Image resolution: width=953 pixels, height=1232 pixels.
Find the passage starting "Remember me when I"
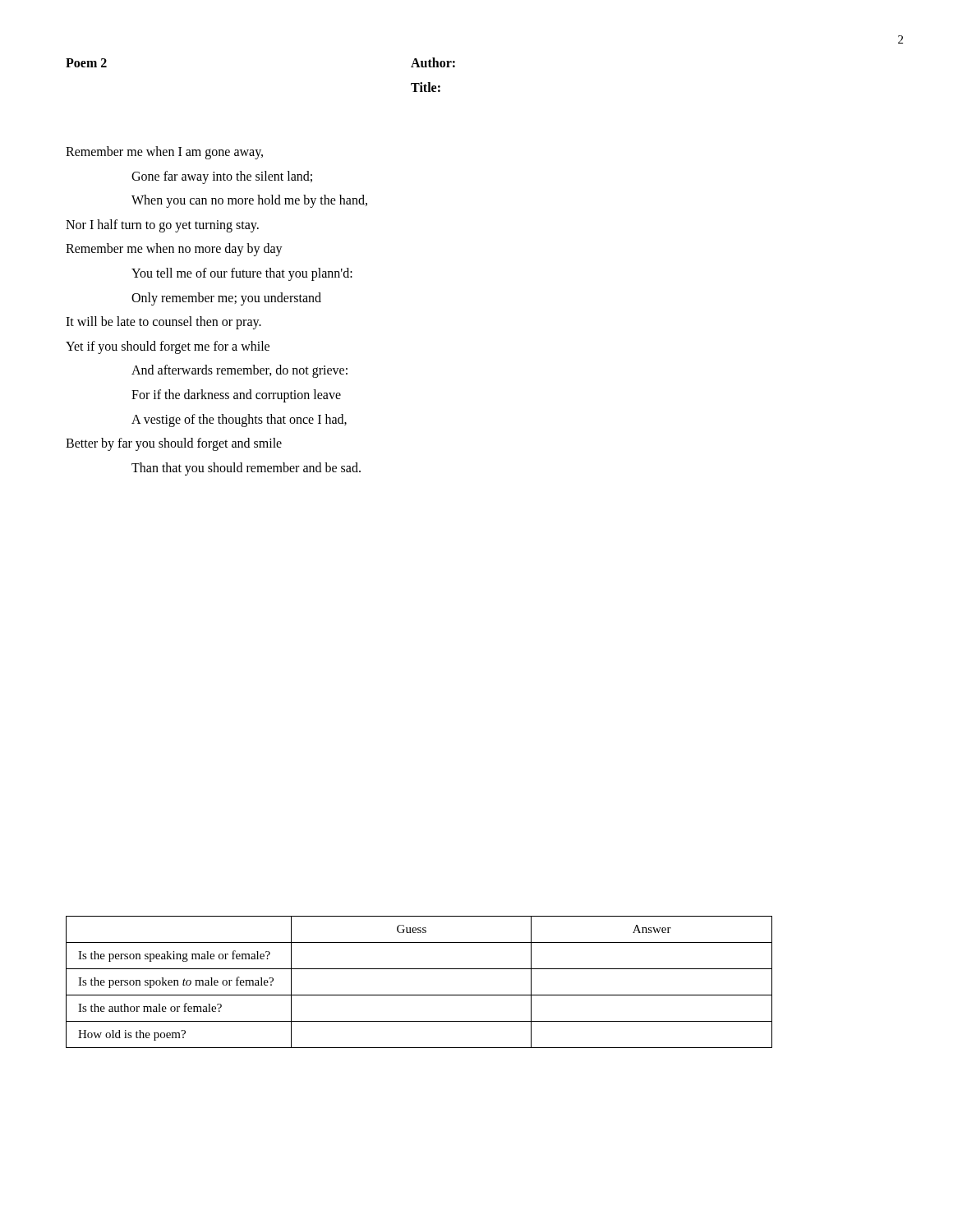click(164, 153)
